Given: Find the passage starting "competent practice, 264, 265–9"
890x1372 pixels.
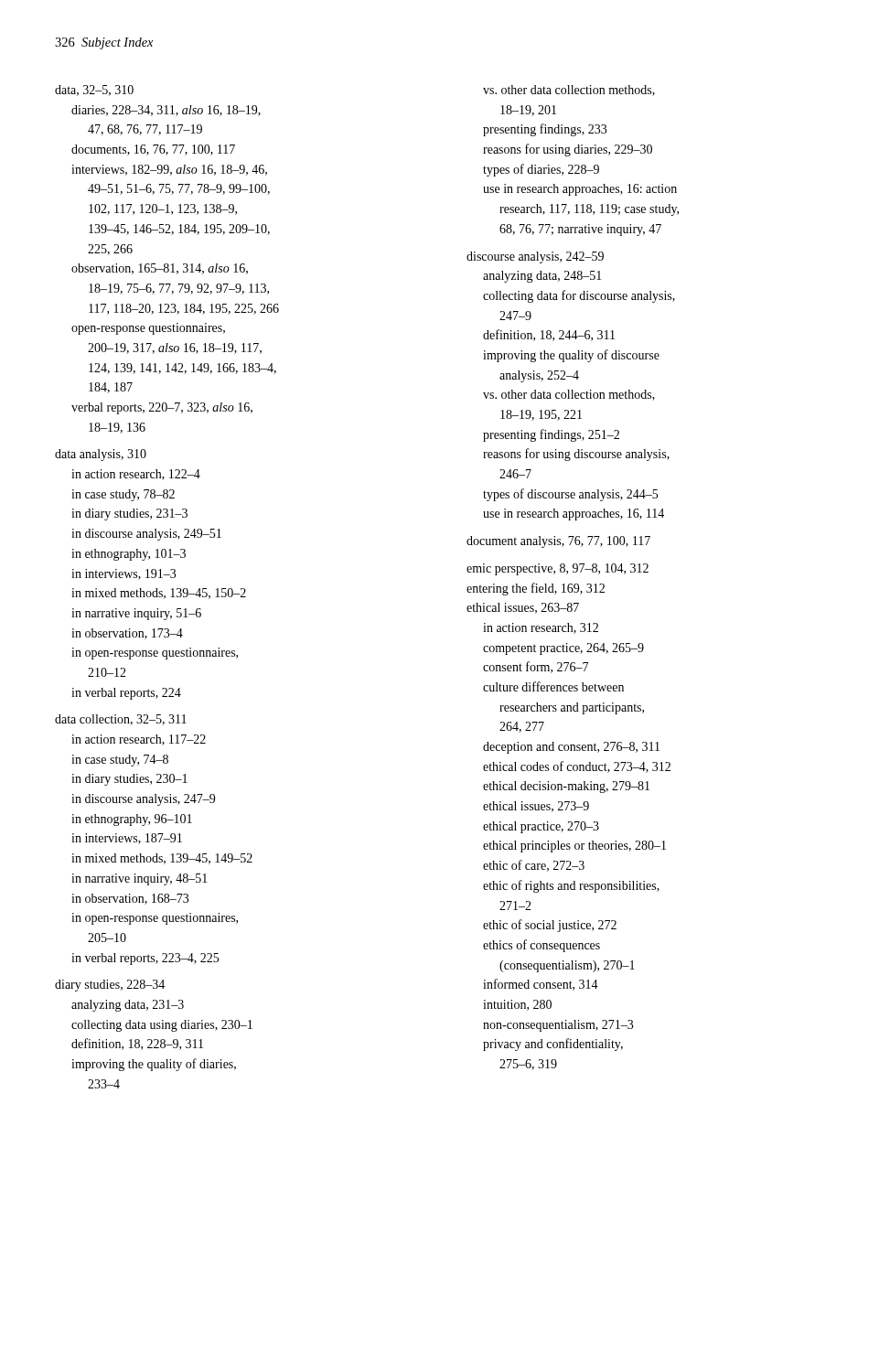Looking at the screenshot, I should coord(564,648).
